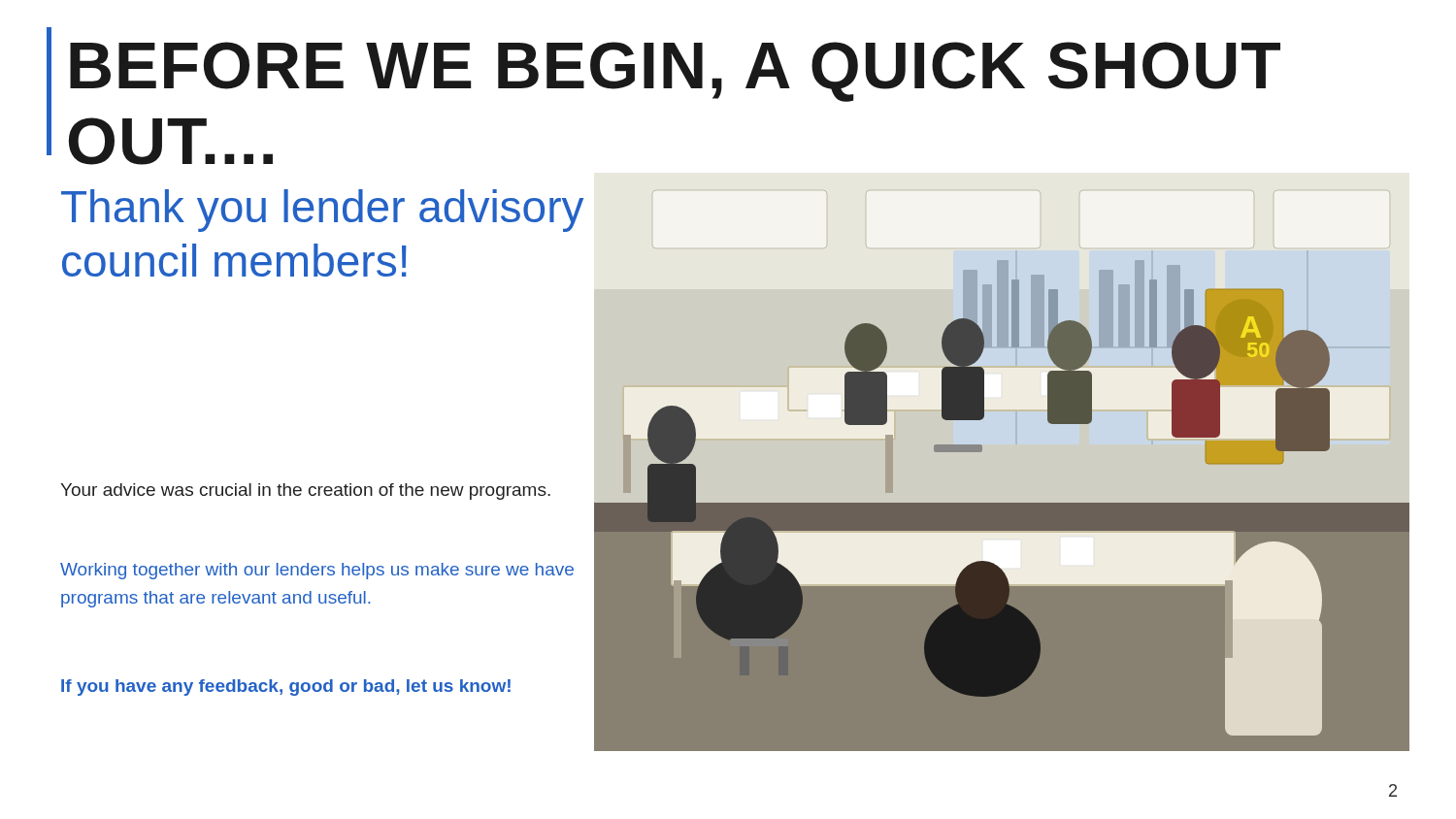
Task: Find the block on this page that starts "Your advice was crucial in the creation of"
Action: (x=306, y=490)
